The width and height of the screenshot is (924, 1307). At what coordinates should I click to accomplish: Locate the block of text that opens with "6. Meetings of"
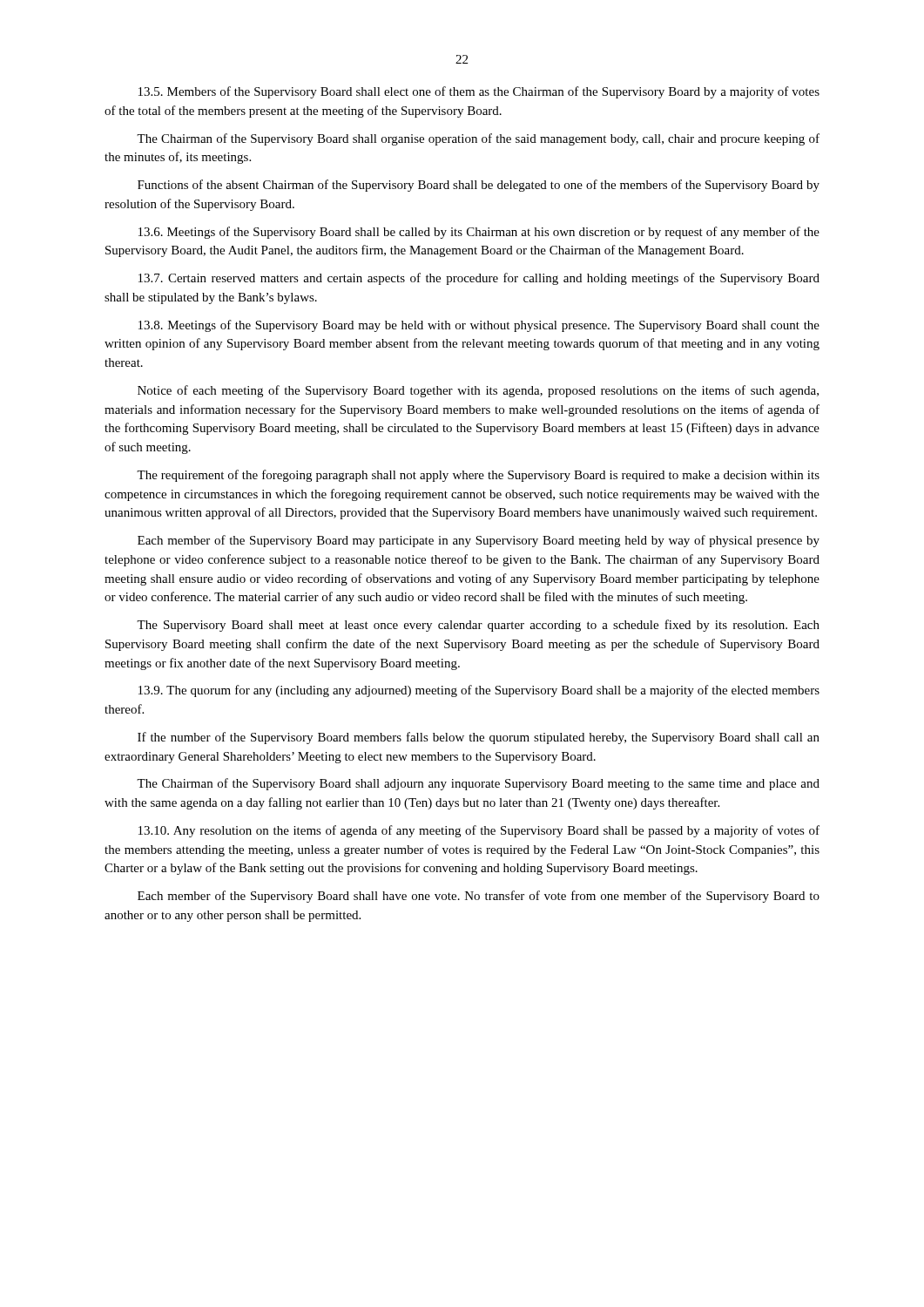pos(462,241)
